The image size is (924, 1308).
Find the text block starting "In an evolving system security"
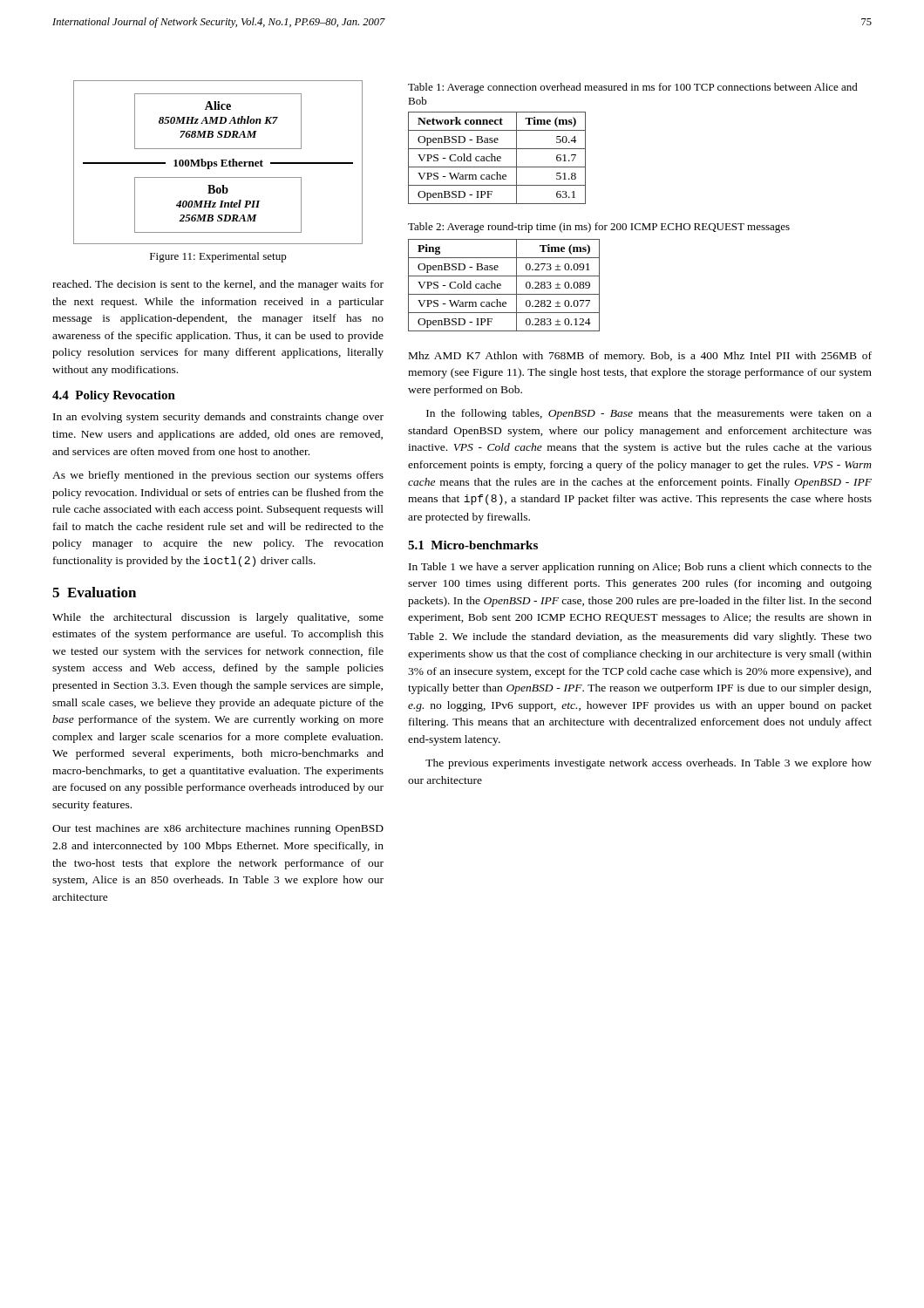click(x=218, y=489)
